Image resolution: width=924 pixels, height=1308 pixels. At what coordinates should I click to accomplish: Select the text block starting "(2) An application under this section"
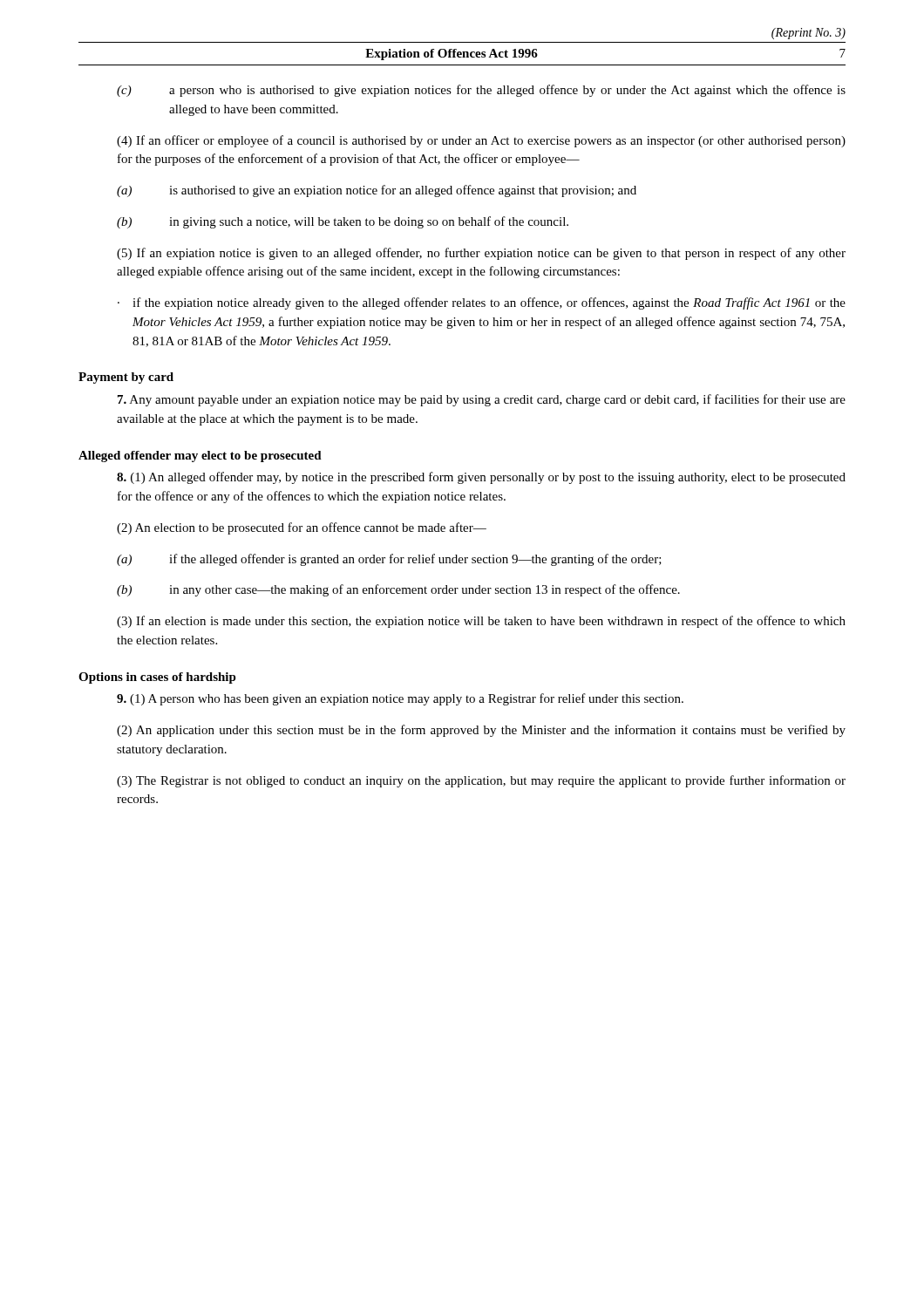click(481, 739)
